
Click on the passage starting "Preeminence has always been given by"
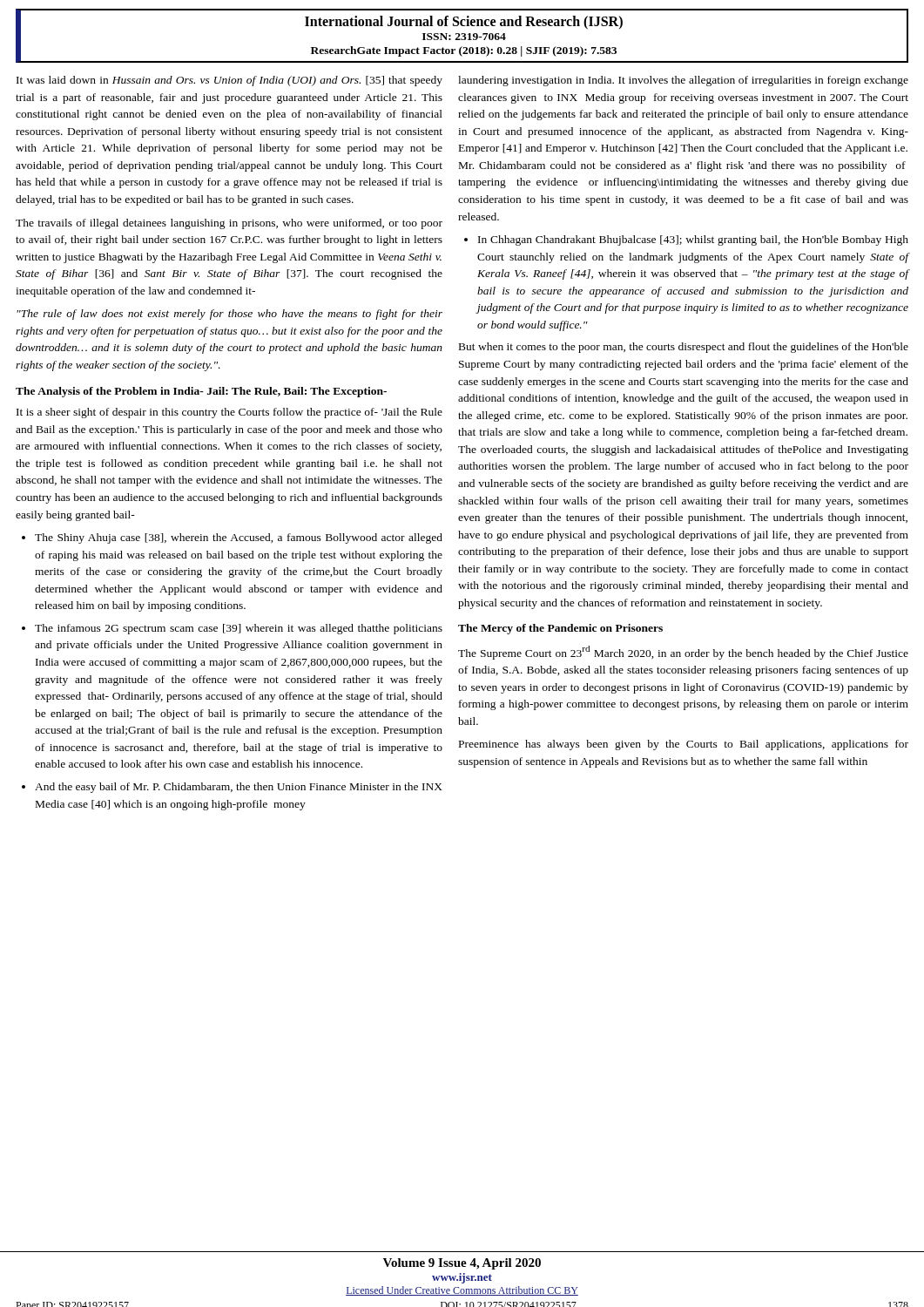(x=683, y=753)
